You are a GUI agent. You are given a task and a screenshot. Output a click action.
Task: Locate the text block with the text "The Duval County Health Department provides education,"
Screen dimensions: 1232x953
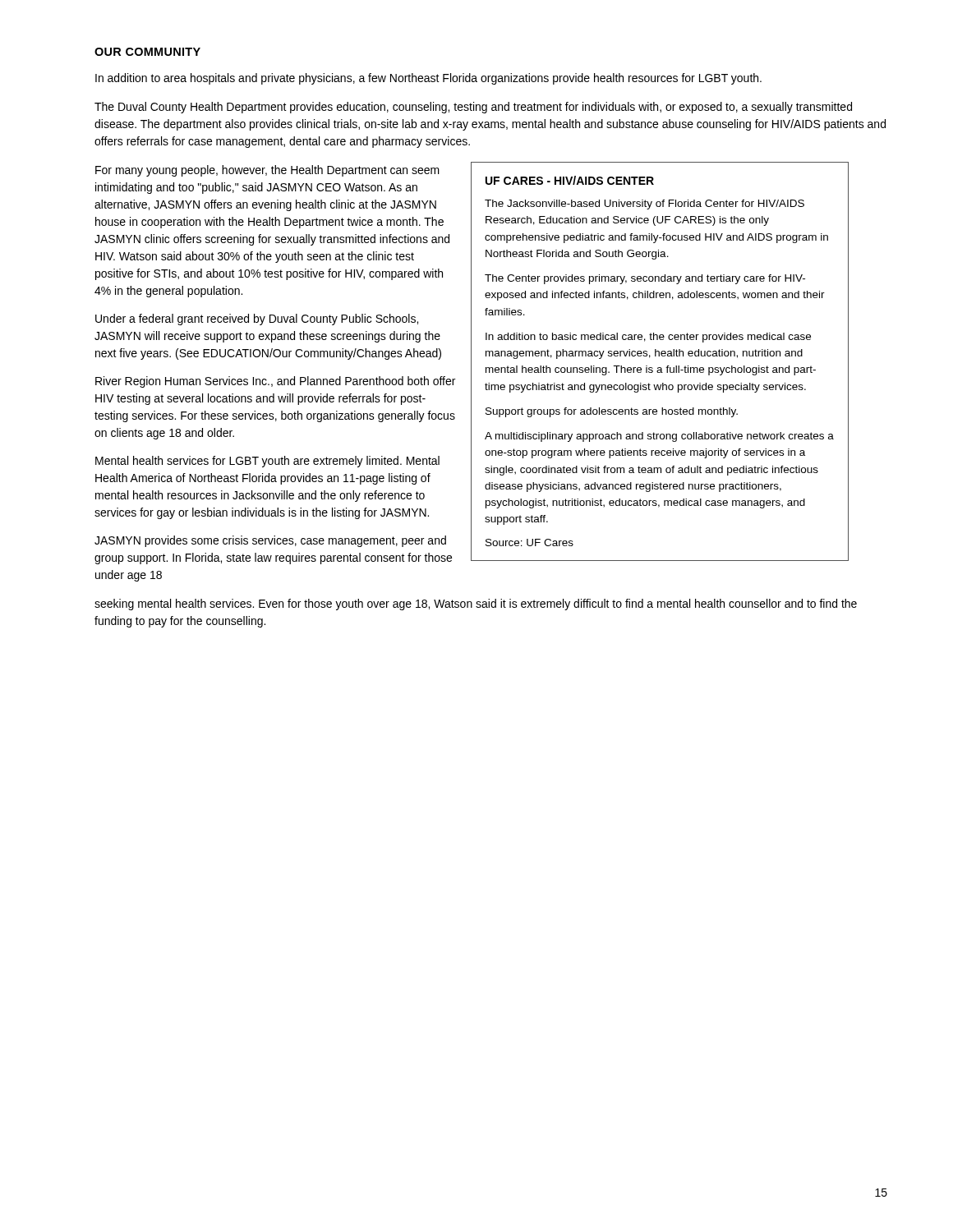pyautogui.click(x=490, y=124)
